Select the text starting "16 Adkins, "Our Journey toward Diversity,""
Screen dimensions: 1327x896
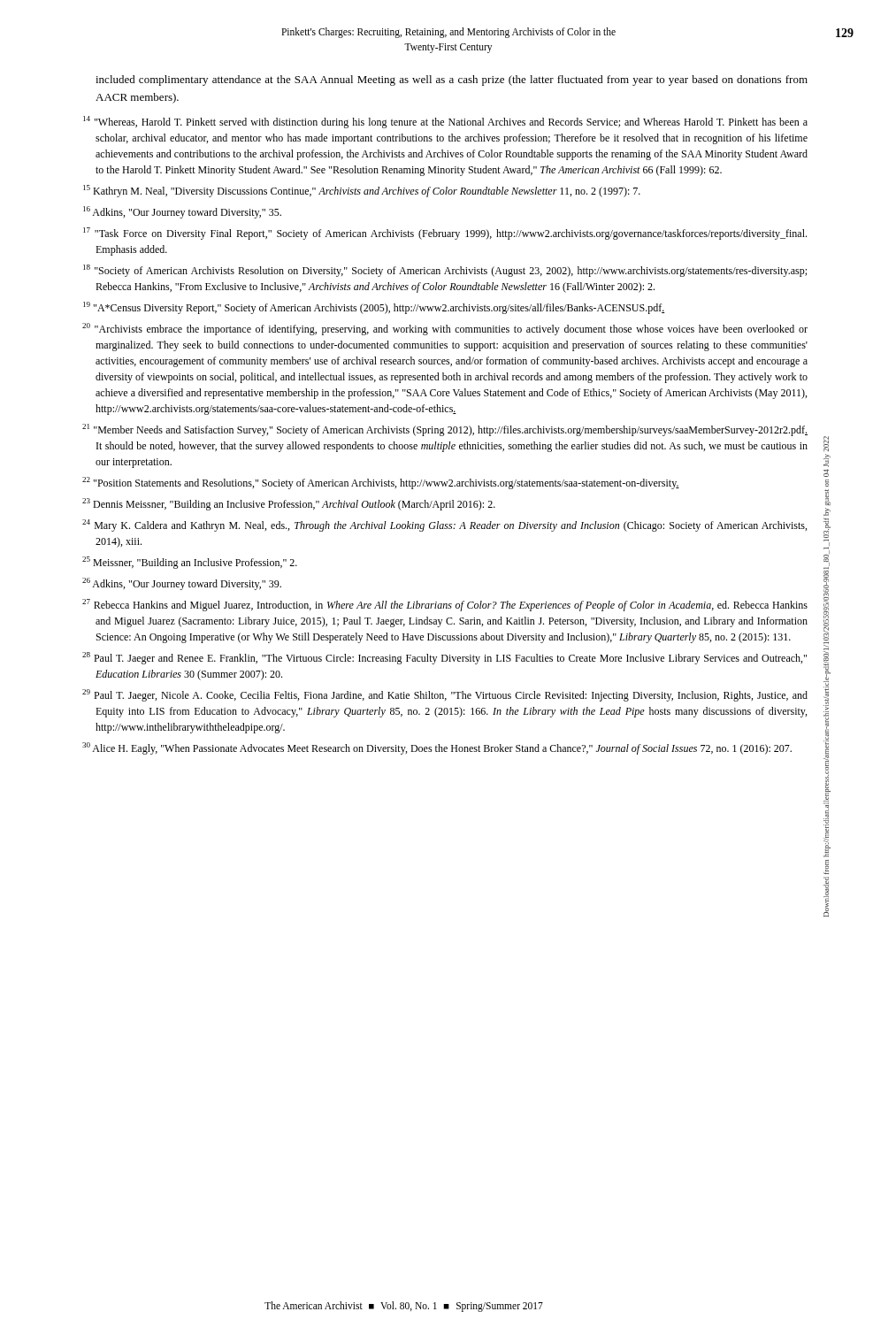182,212
